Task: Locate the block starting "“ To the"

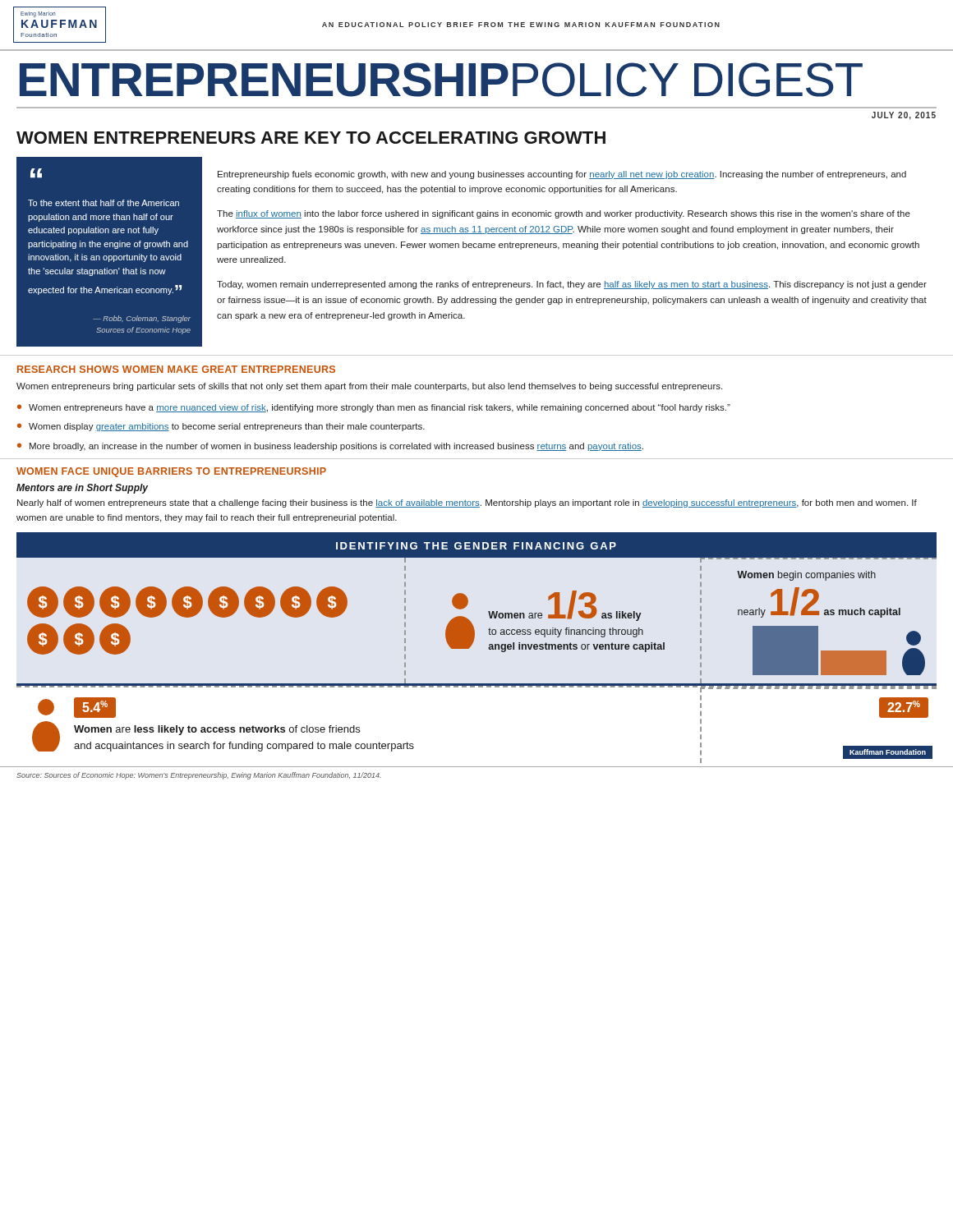Action: (x=109, y=249)
